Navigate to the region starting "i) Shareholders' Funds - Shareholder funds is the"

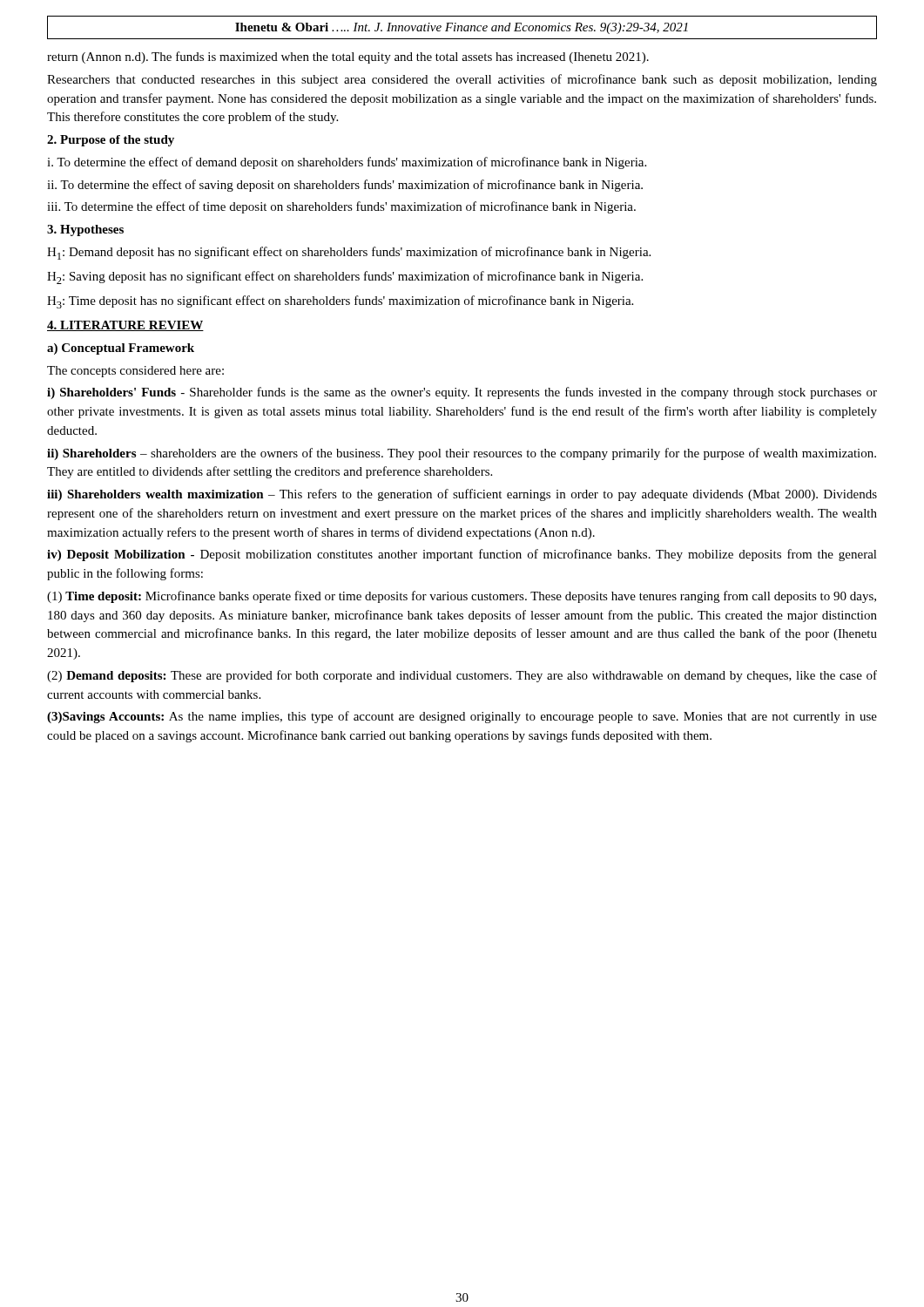(x=462, y=411)
